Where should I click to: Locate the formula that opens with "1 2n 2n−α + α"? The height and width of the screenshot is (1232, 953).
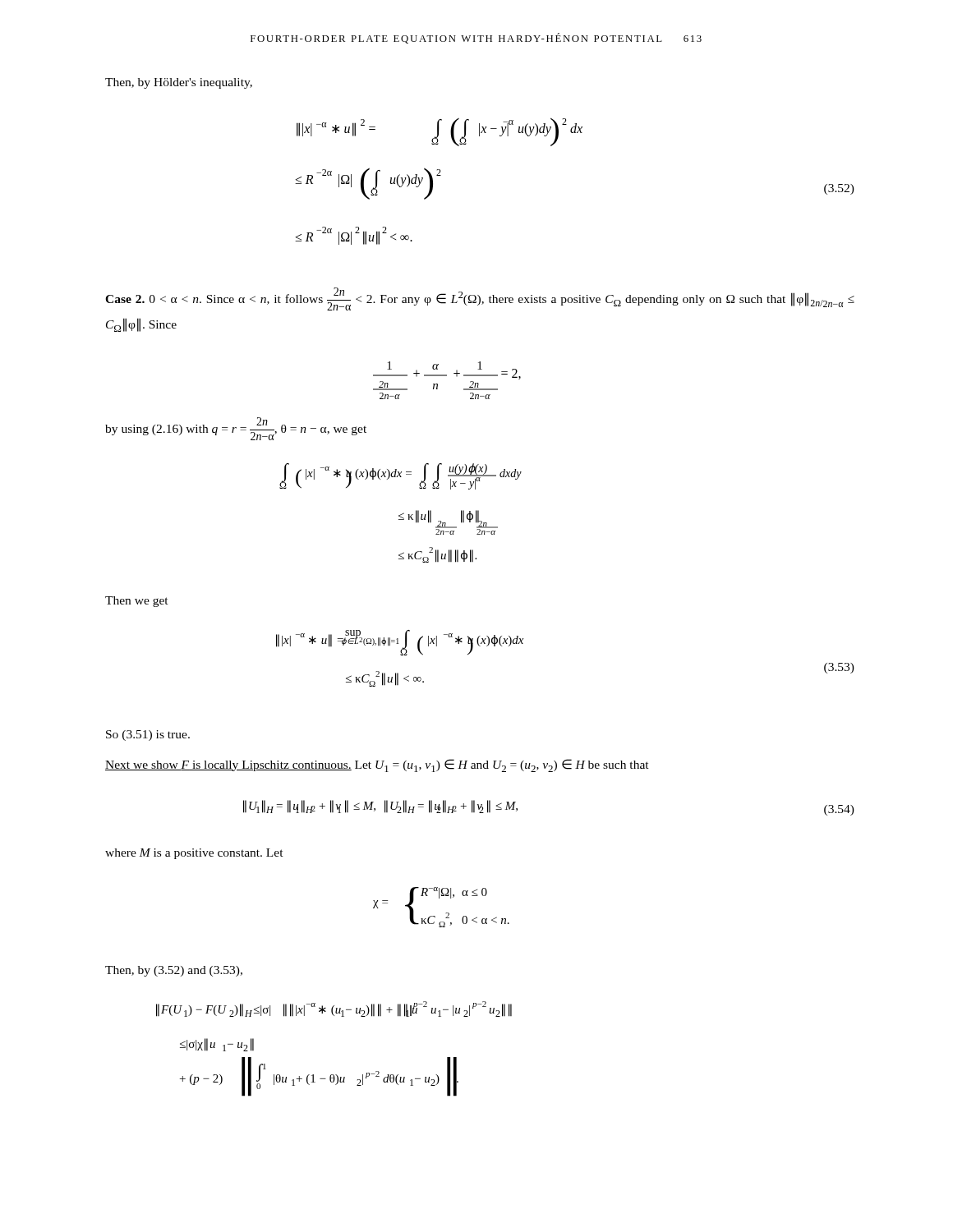coord(480,376)
